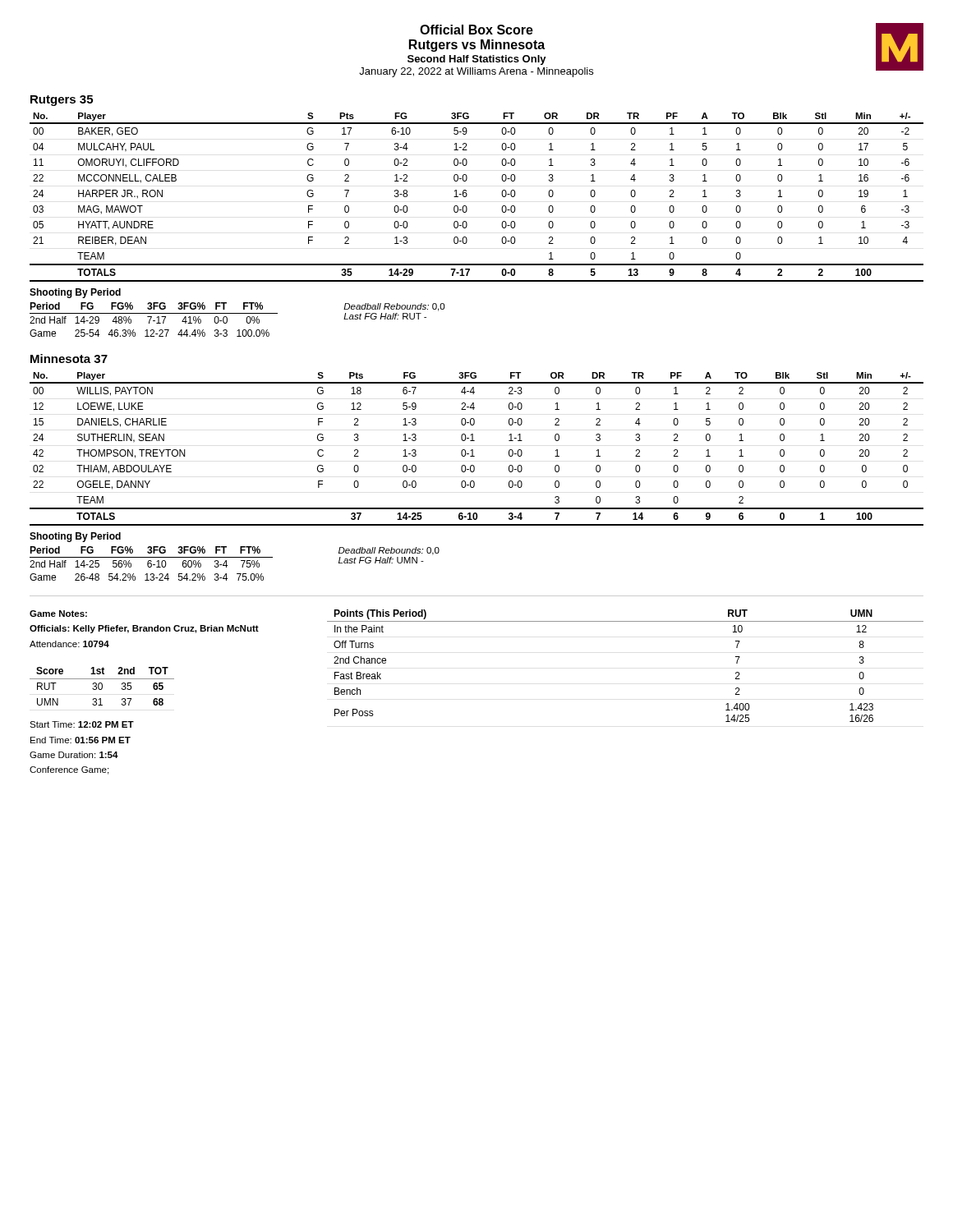953x1232 pixels.
Task: Find the table that mentions "THIAM, ABDOULAYE"
Action: (476, 447)
